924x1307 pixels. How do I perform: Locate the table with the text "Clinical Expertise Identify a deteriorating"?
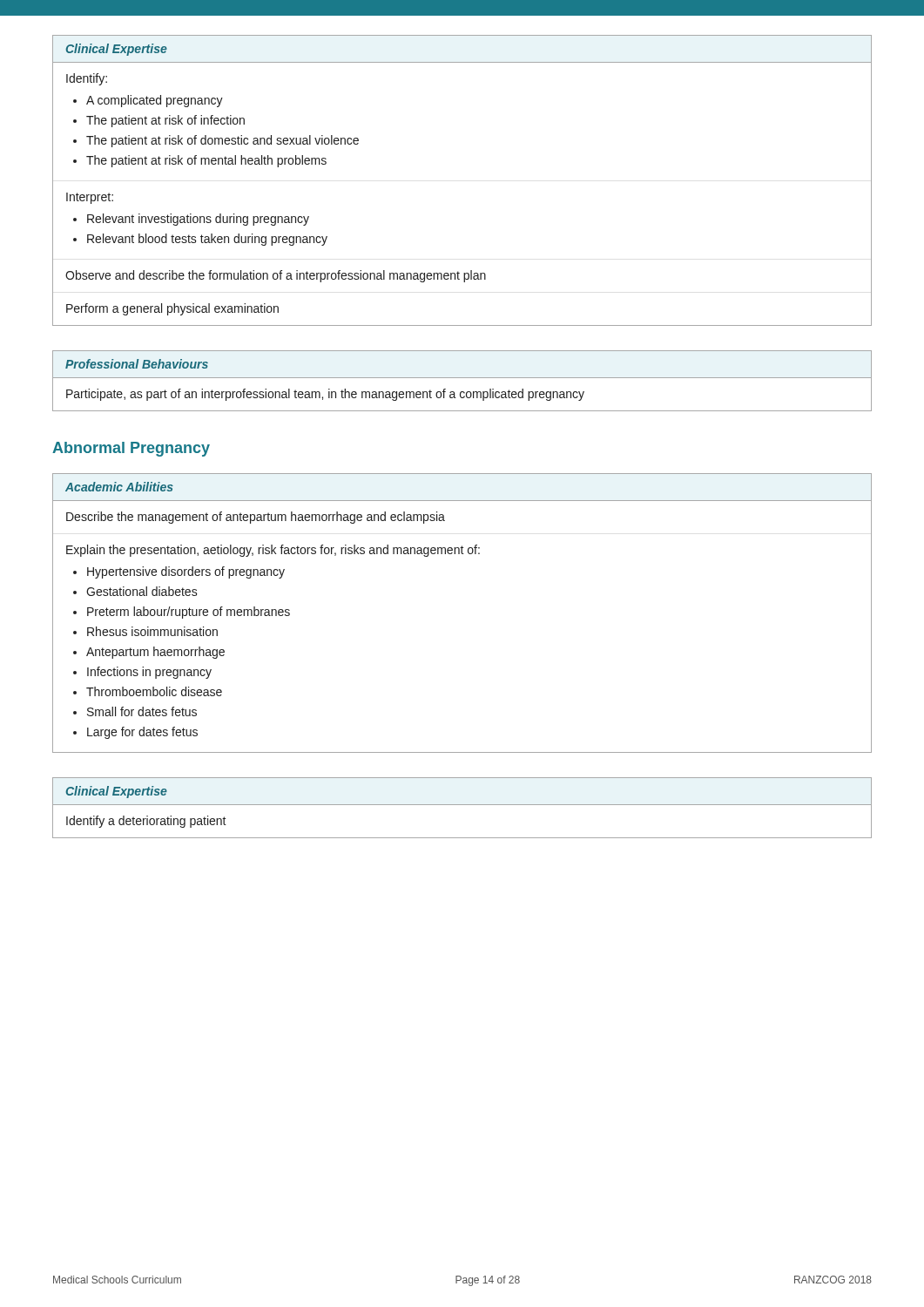click(x=462, y=808)
